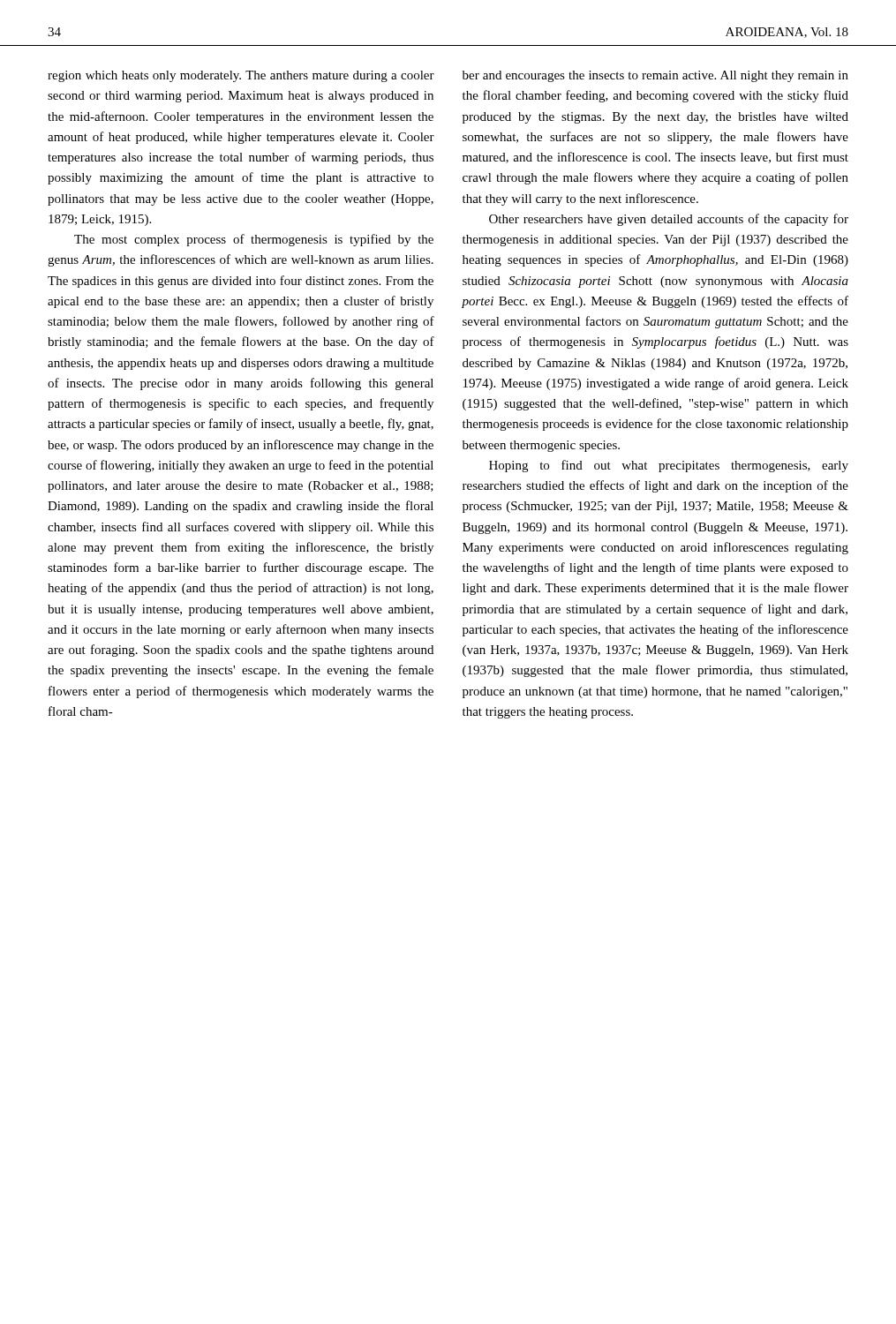Locate the text block that says "ber and encourages the insects"
The height and width of the screenshot is (1324, 896).
(x=655, y=394)
